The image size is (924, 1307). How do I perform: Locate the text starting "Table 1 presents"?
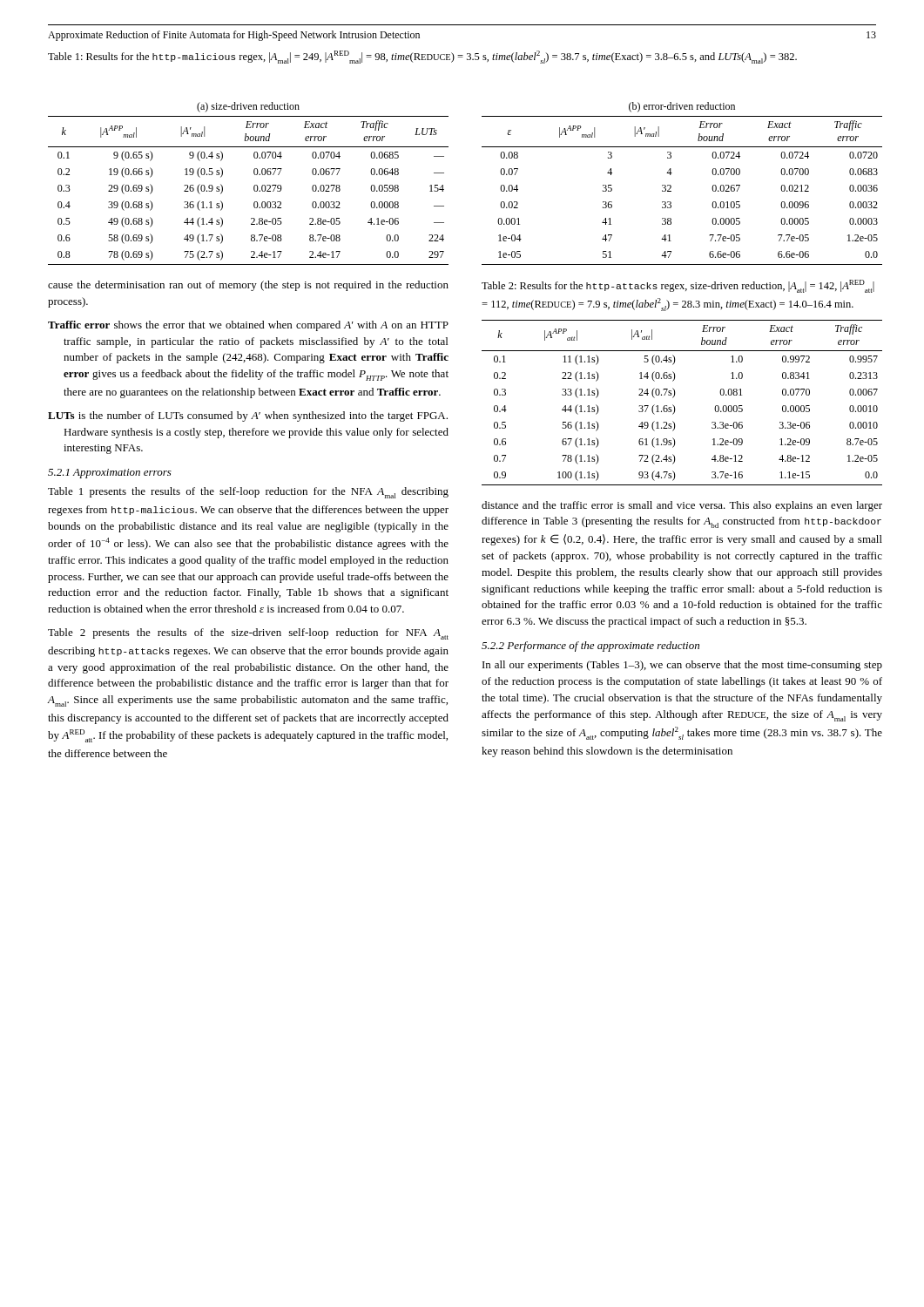coord(248,550)
